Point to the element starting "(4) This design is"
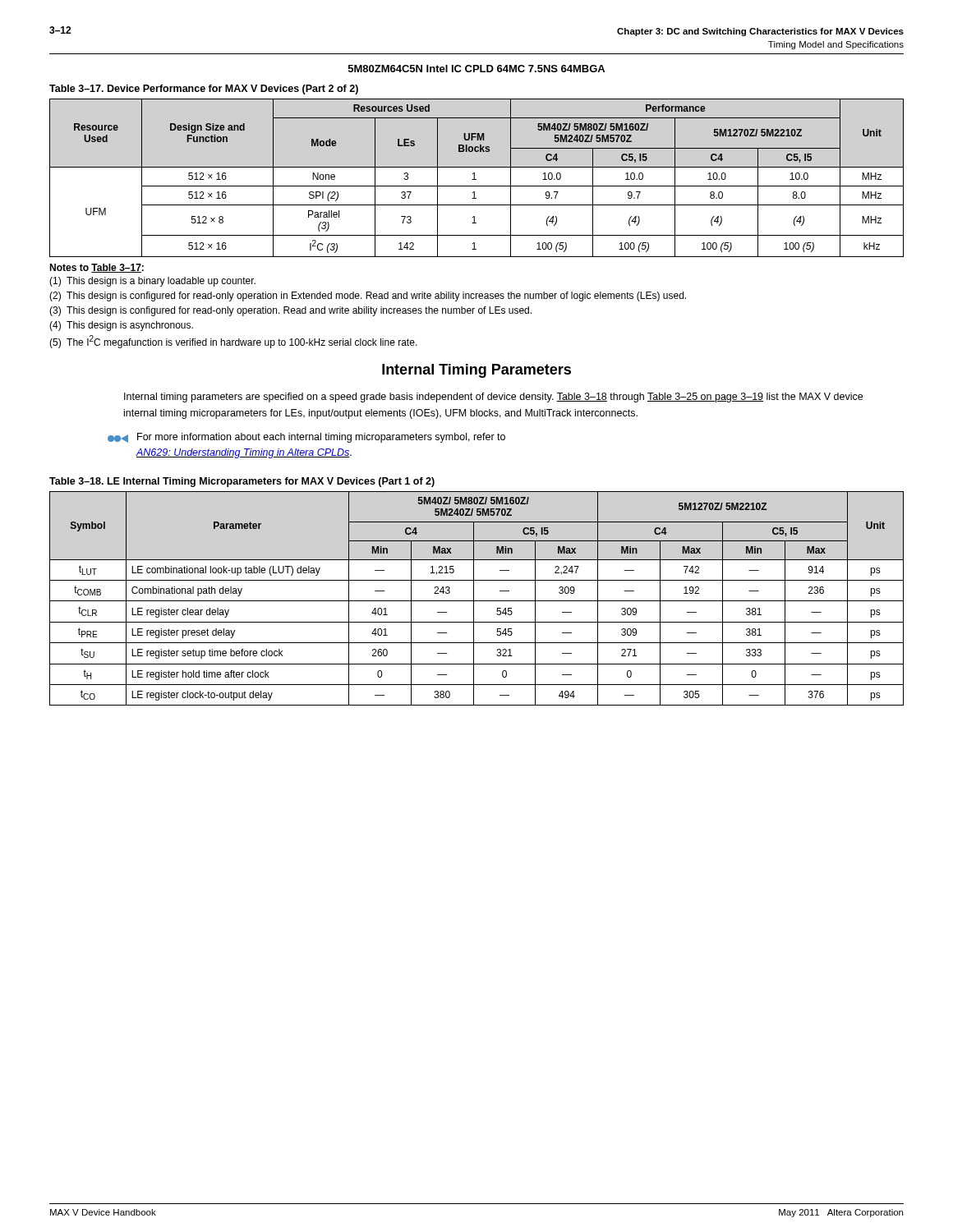Image resolution: width=953 pixels, height=1232 pixels. pos(122,325)
